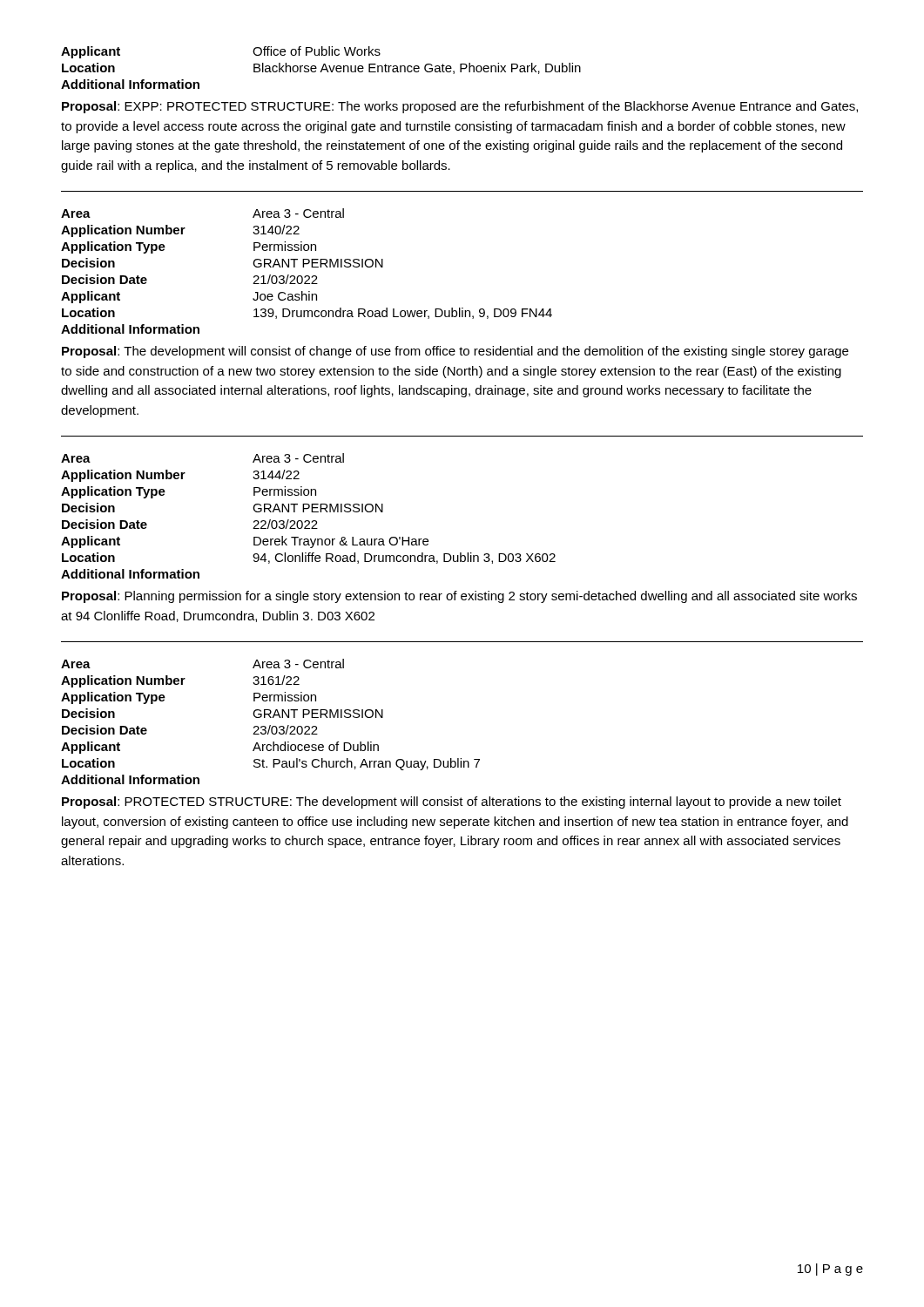Find the text block that says "Proposal: PROTECTED STRUCTURE: The development will consist"
This screenshot has height=1307, width=924.
[455, 831]
